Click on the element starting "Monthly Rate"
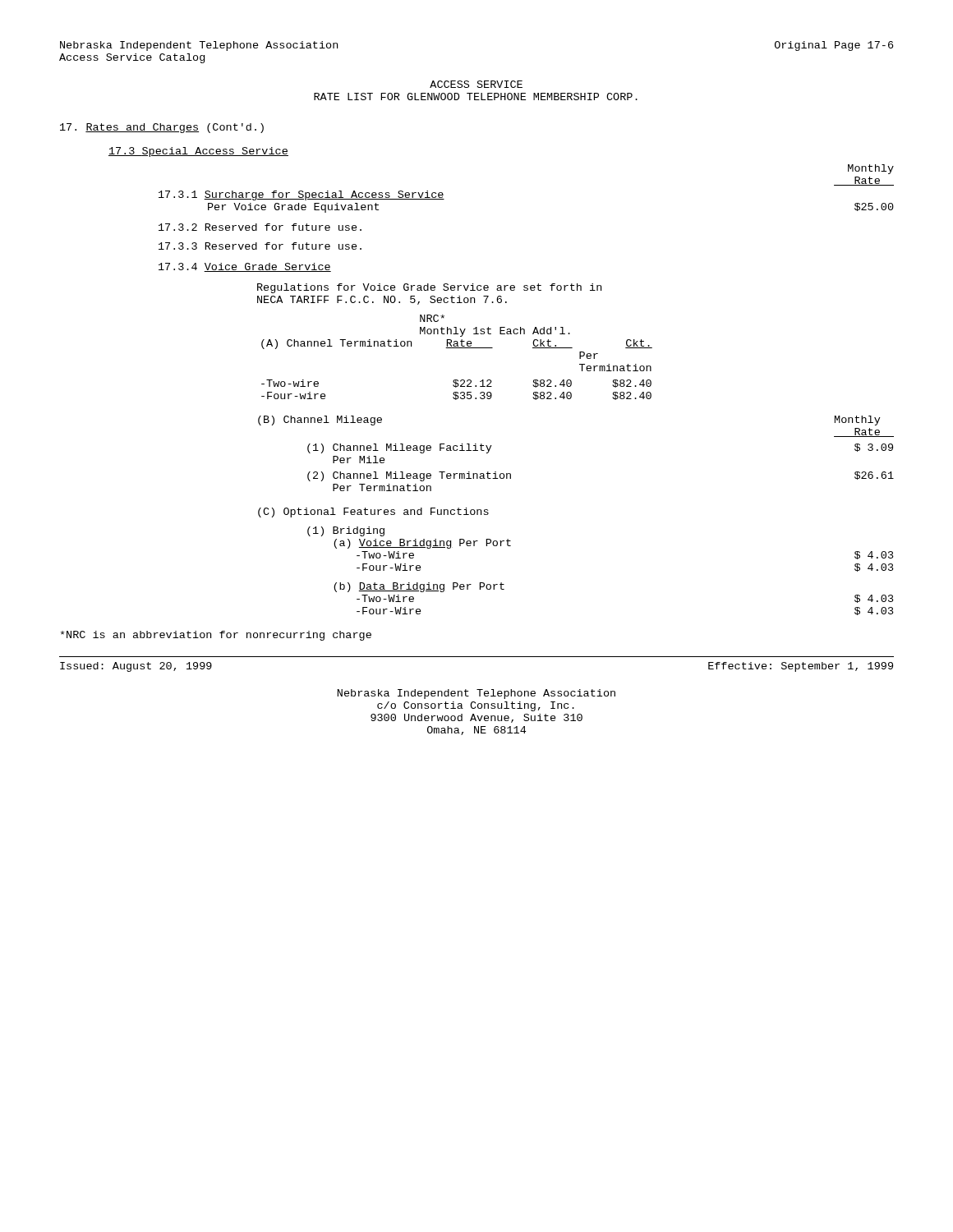Screen dimensions: 1232x953 click(x=864, y=175)
